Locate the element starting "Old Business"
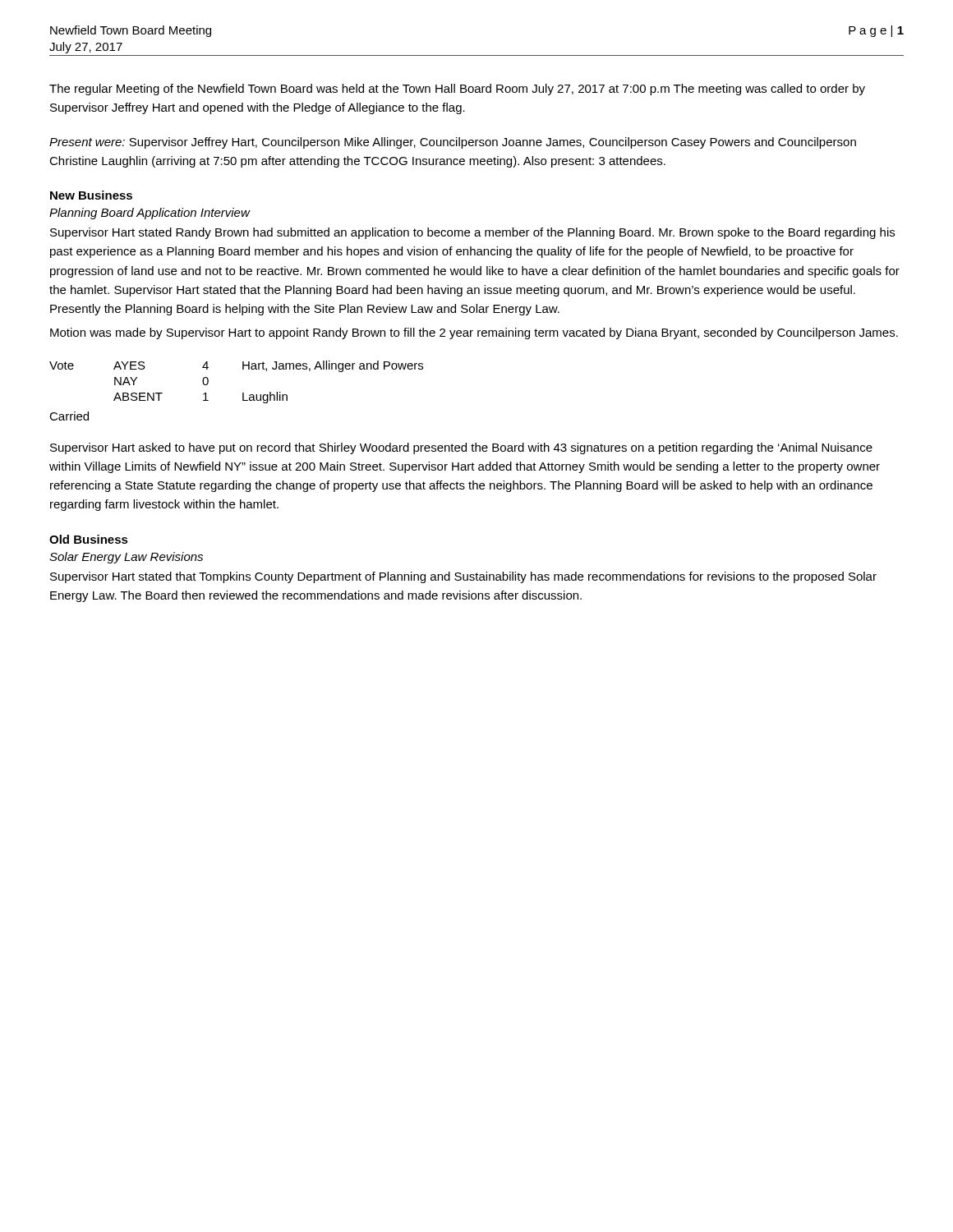953x1232 pixels. tap(89, 539)
